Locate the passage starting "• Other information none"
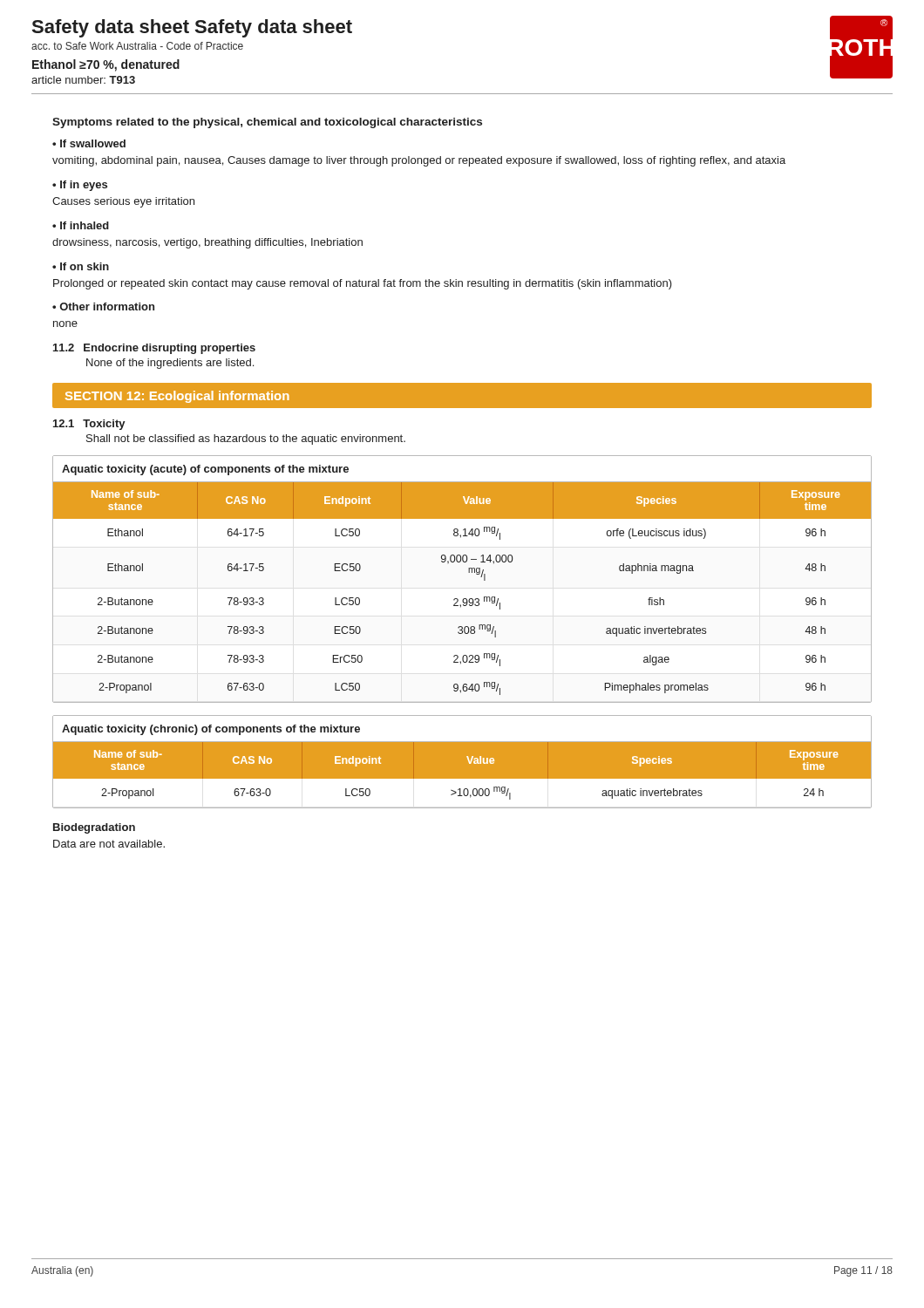Image resolution: width=924 pixels, height=1308 pixels. pyautogui.click(x=103, y=307)
